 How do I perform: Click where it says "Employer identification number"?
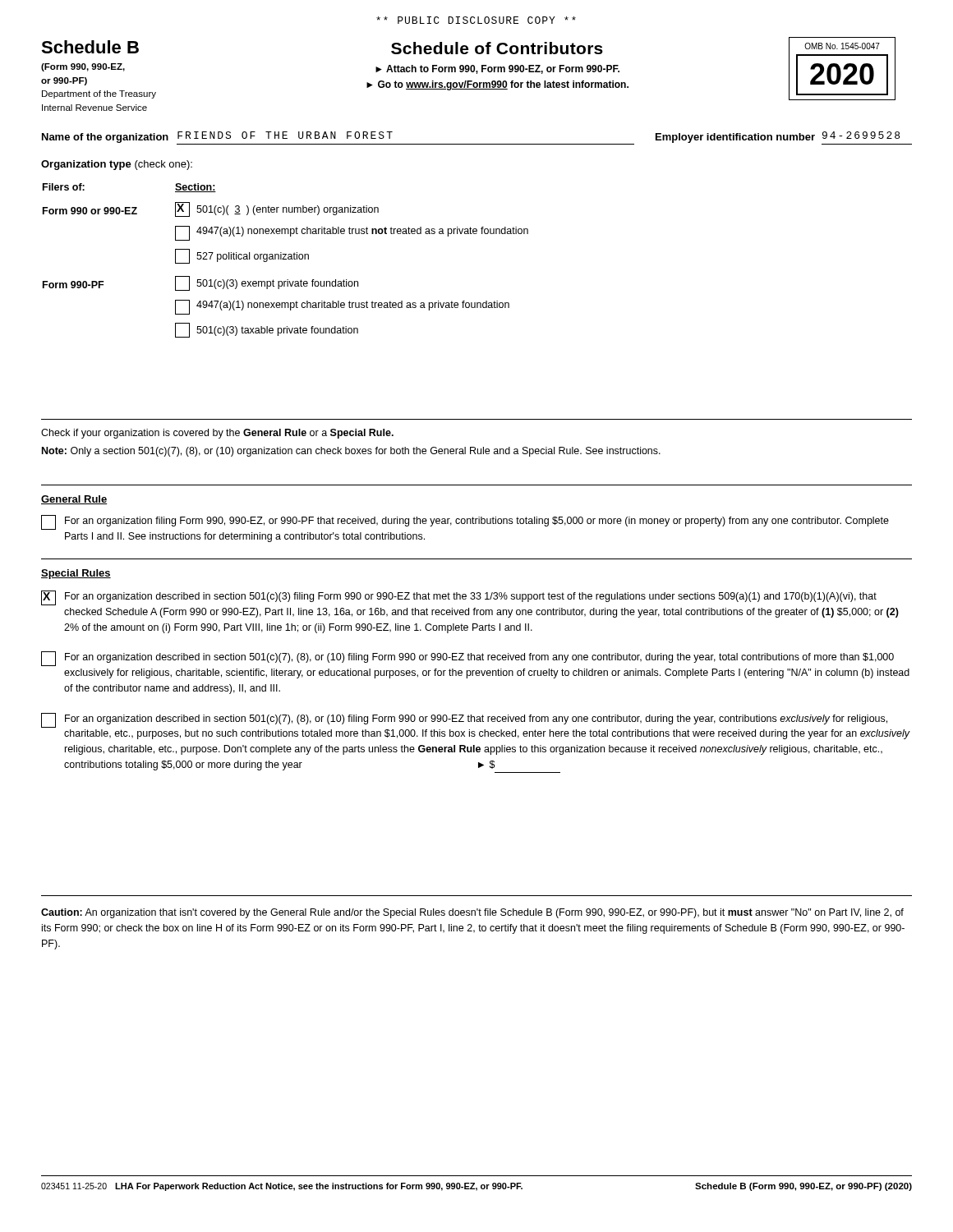[735, 137]
